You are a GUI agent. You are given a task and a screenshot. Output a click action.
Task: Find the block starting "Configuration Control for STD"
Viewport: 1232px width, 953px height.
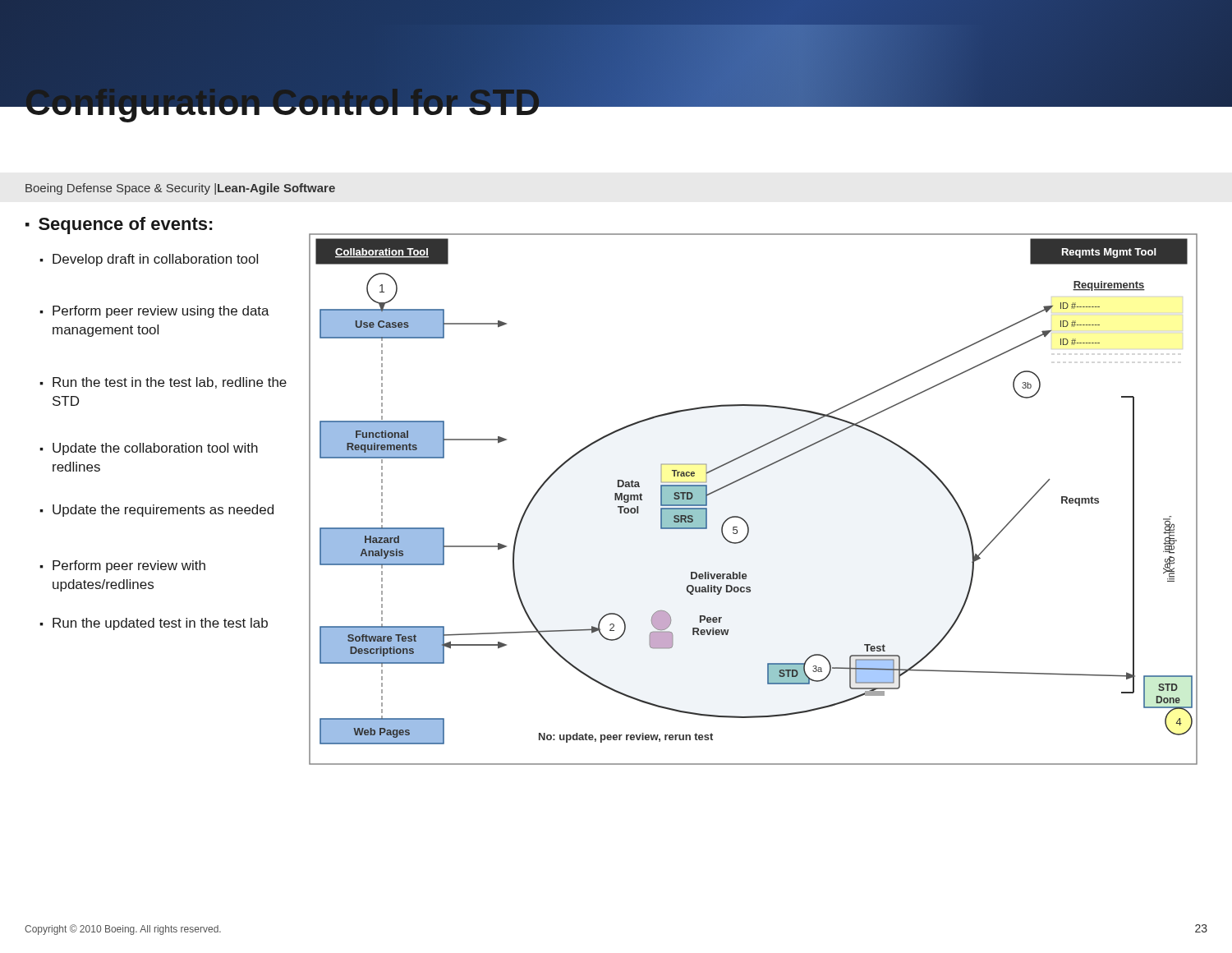click(283, 102)
